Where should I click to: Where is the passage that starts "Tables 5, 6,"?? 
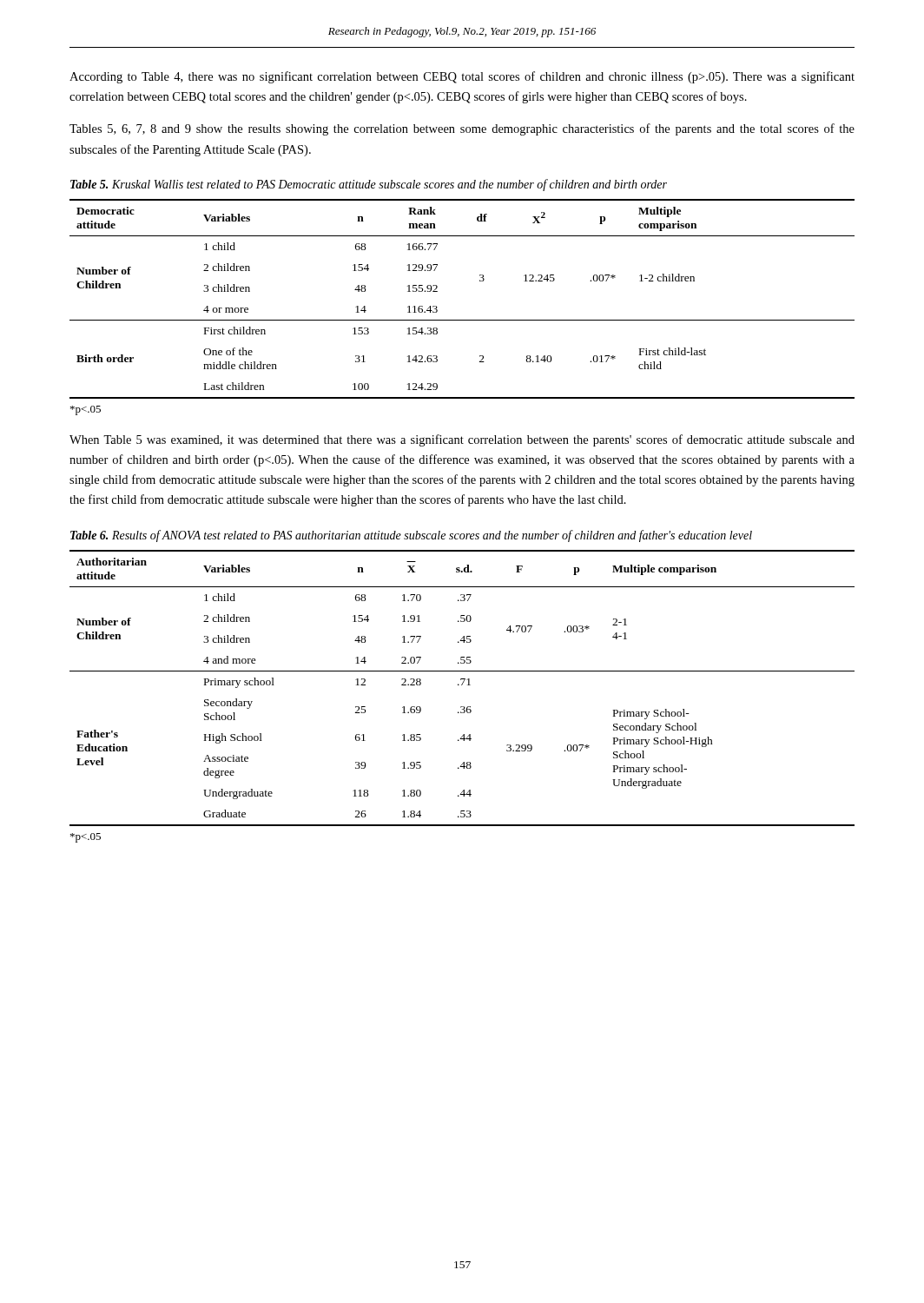tap(462, 139)
